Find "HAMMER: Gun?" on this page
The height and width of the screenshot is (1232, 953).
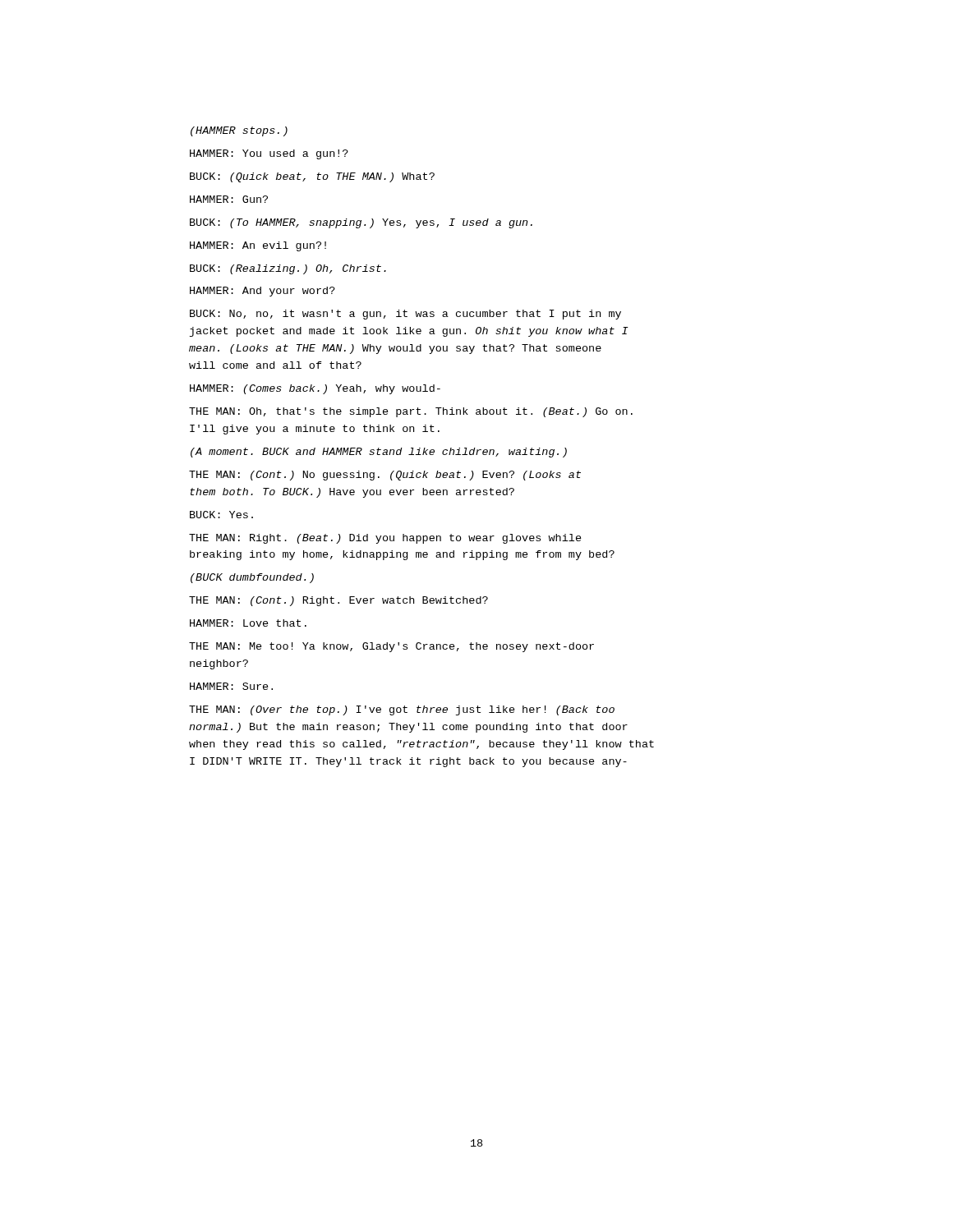(x=229, y=200)
